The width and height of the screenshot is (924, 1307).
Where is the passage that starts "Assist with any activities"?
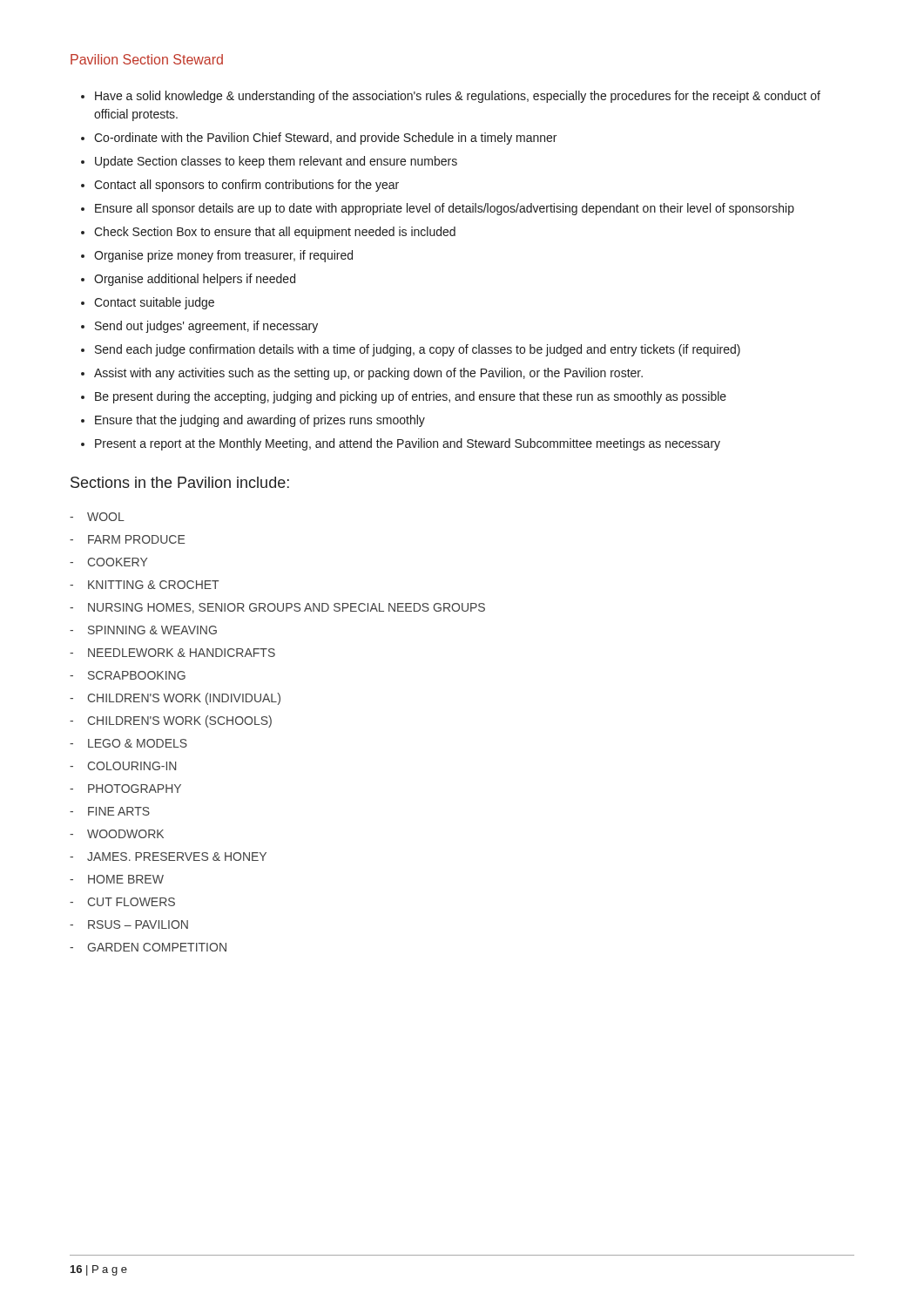(369, 373)
